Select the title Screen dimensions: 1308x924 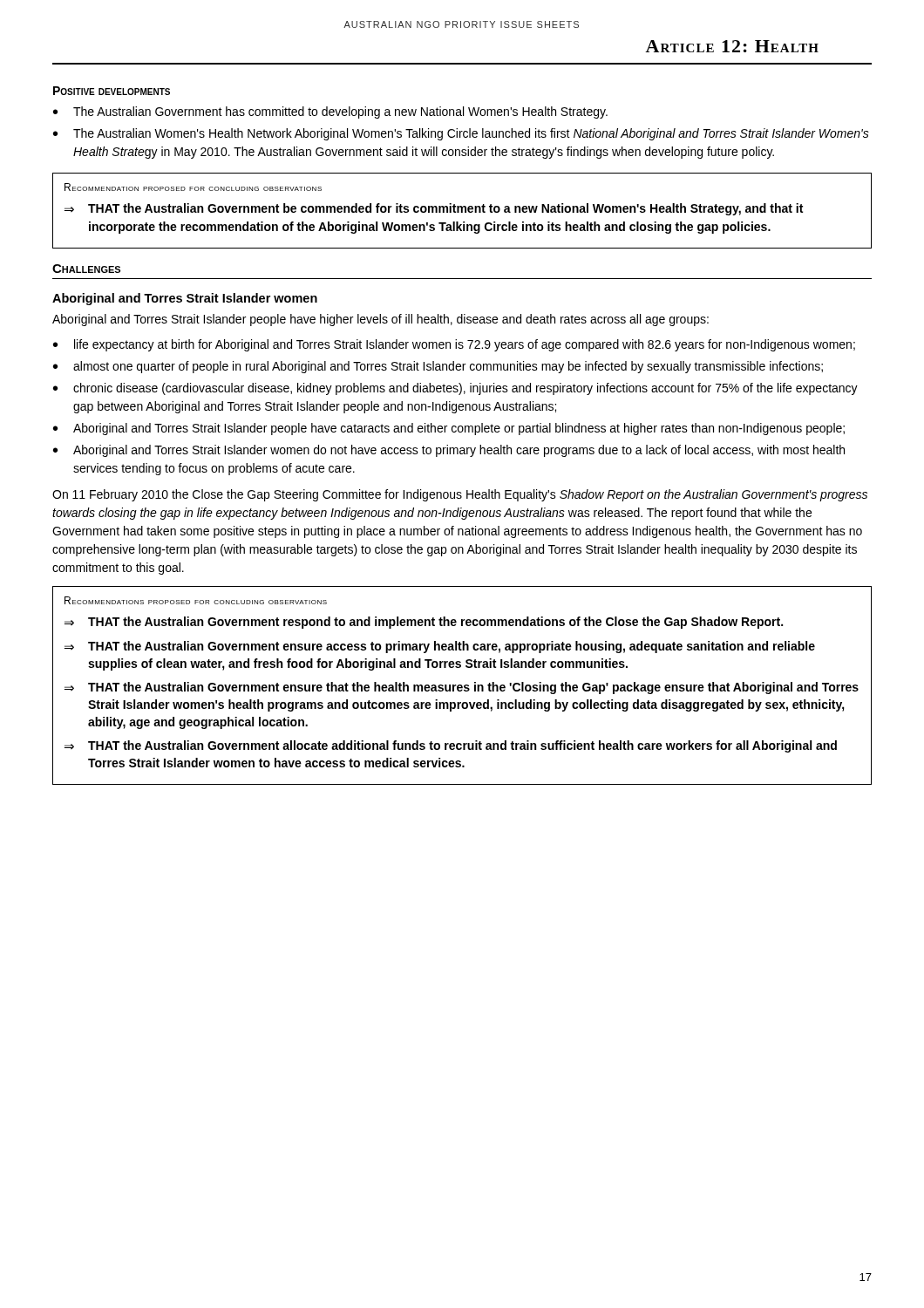tap(732, 46)
